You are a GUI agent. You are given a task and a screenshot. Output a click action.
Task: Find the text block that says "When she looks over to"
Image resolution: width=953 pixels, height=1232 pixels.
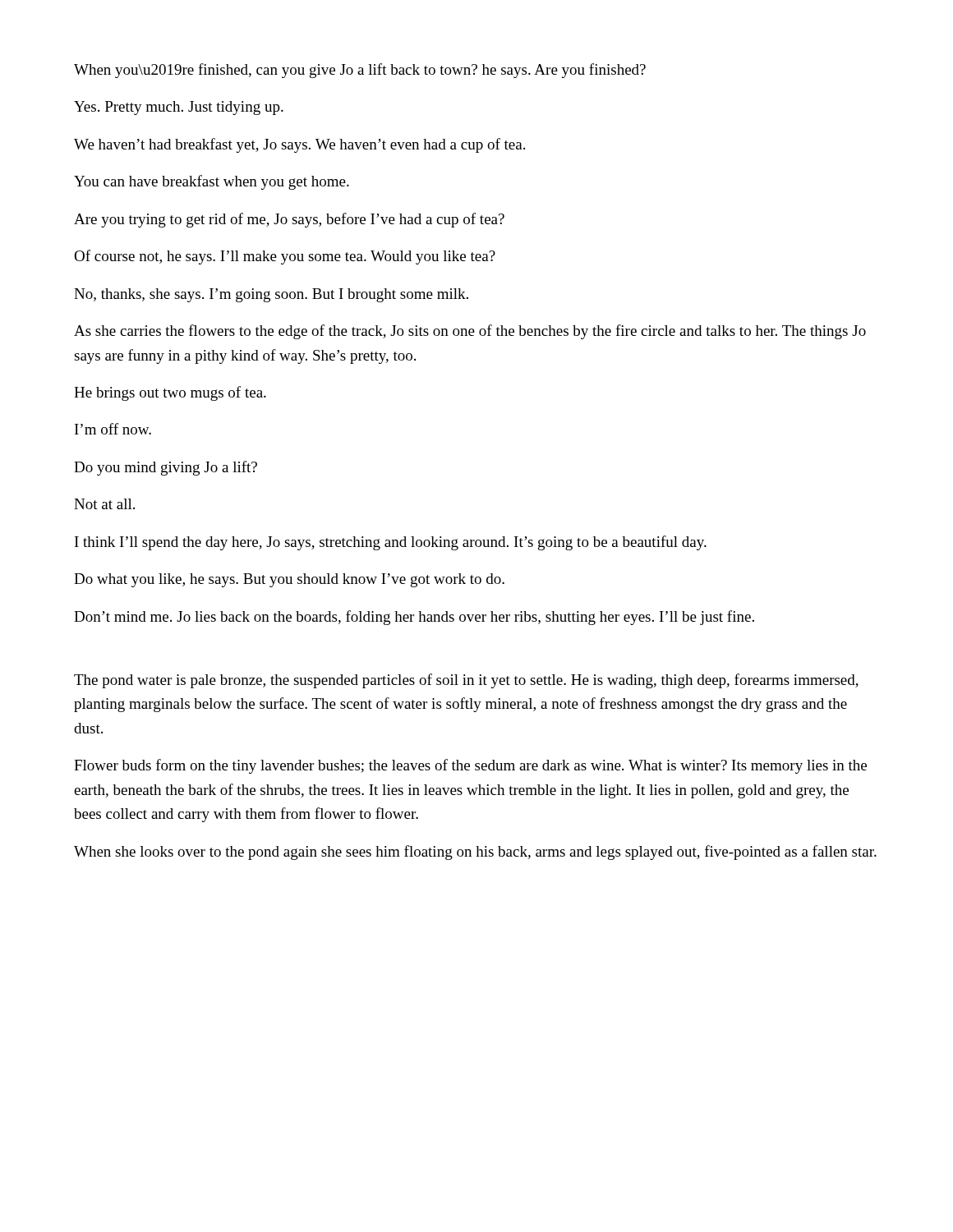pos(476,851)
